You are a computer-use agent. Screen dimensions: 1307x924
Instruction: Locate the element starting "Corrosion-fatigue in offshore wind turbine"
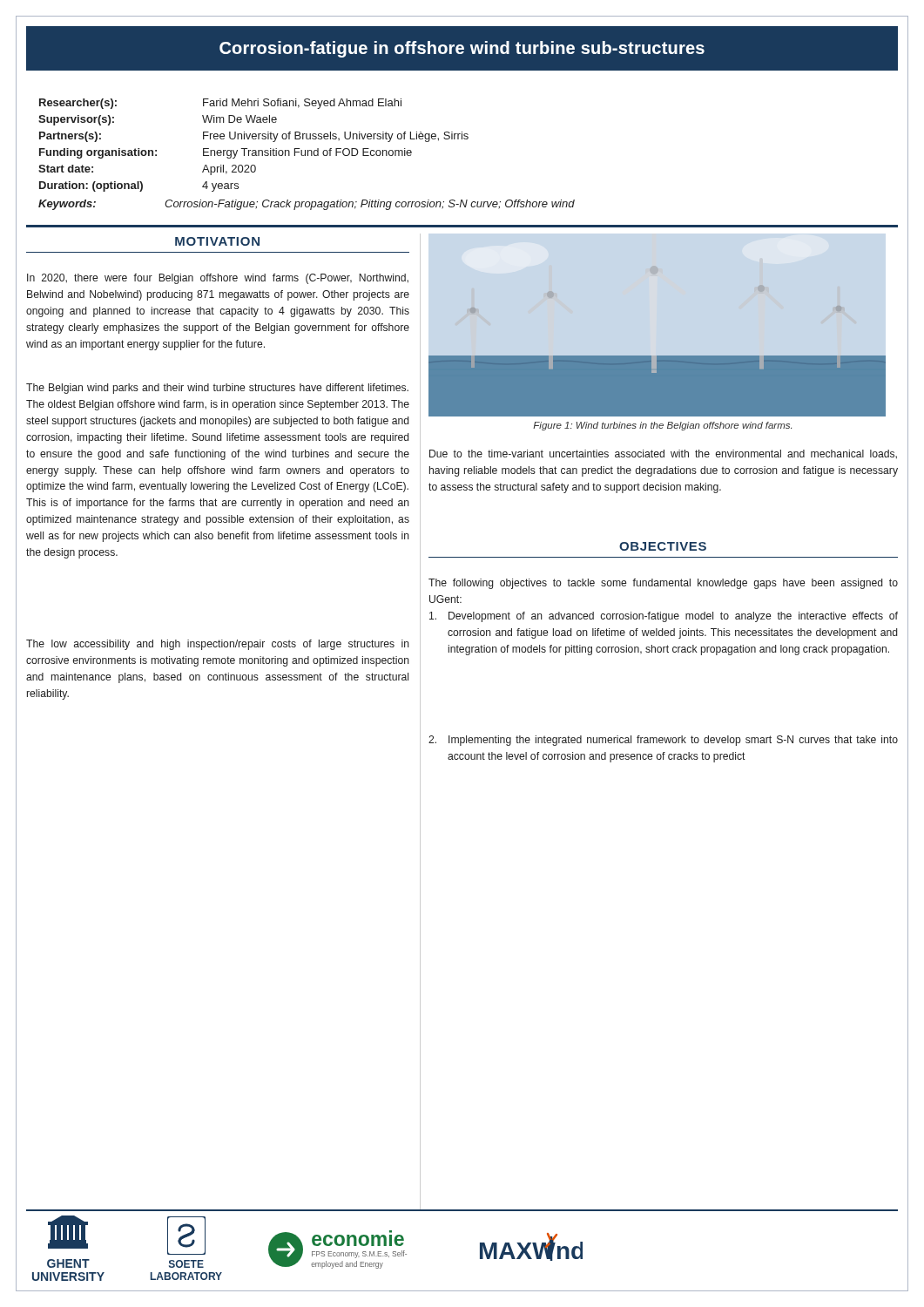pyautogui.click(x=462, y=48)
